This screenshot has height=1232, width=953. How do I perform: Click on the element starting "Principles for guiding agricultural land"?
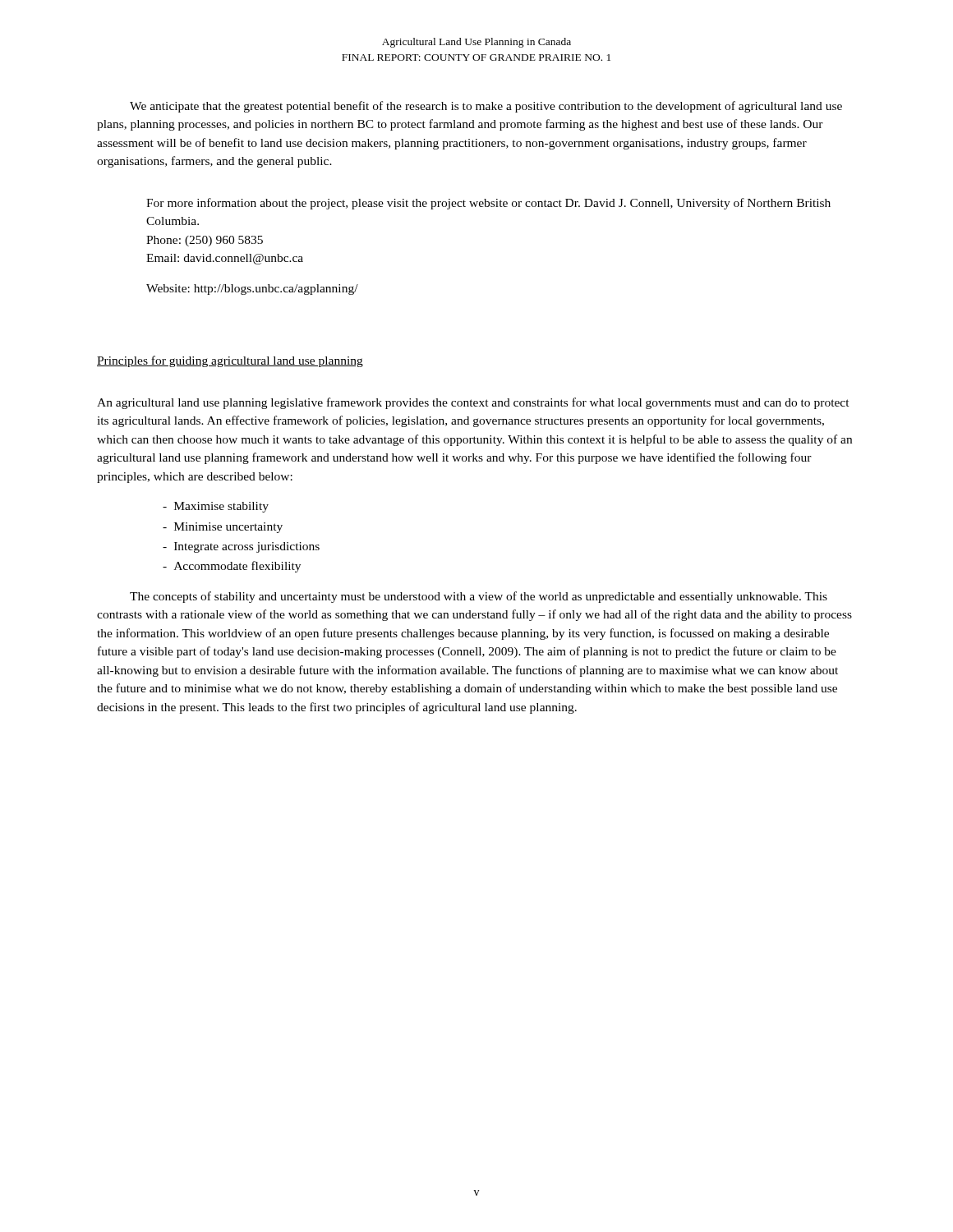(230, 360)
